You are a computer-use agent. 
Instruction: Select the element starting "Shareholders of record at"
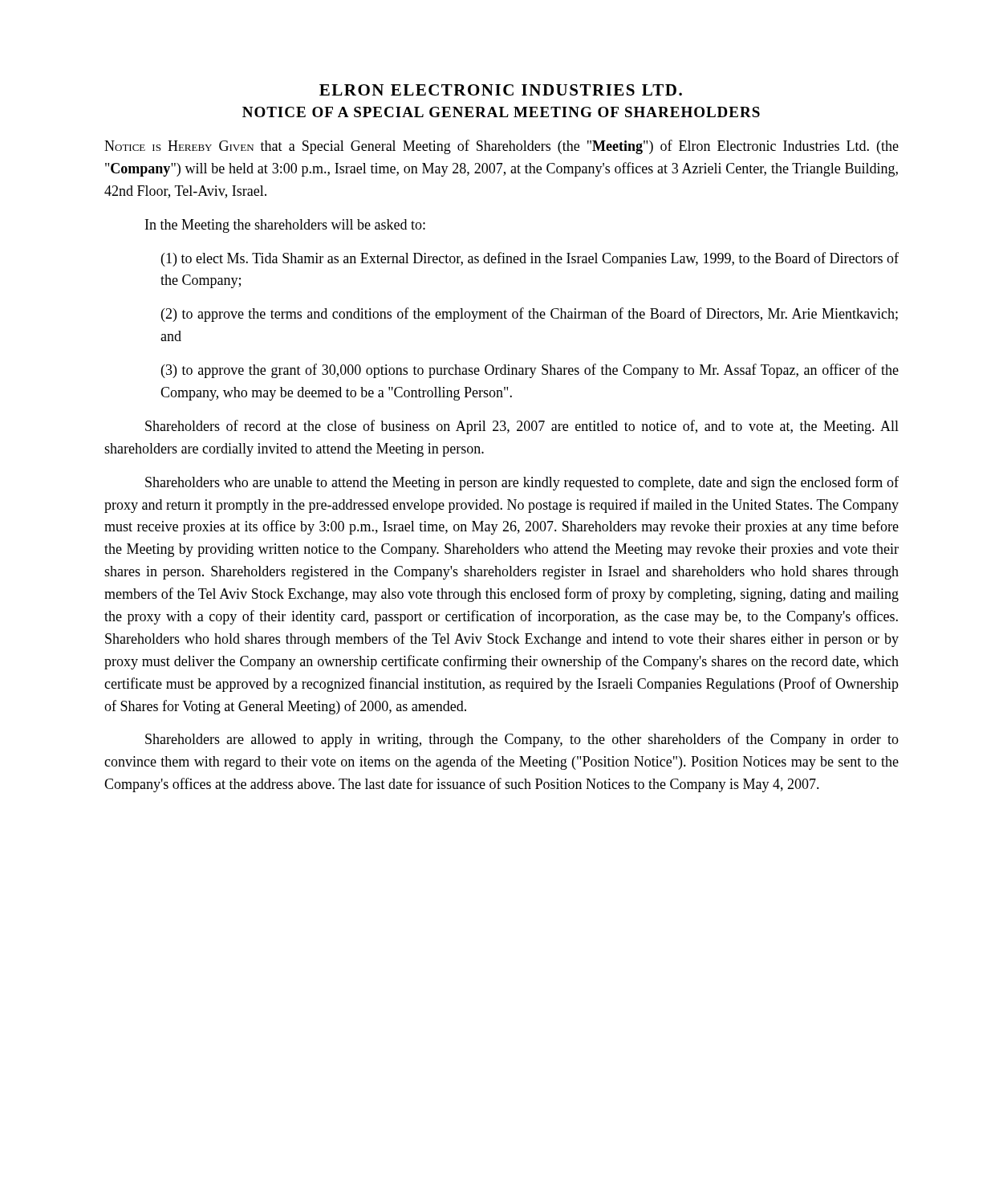(x=501, y=437)
